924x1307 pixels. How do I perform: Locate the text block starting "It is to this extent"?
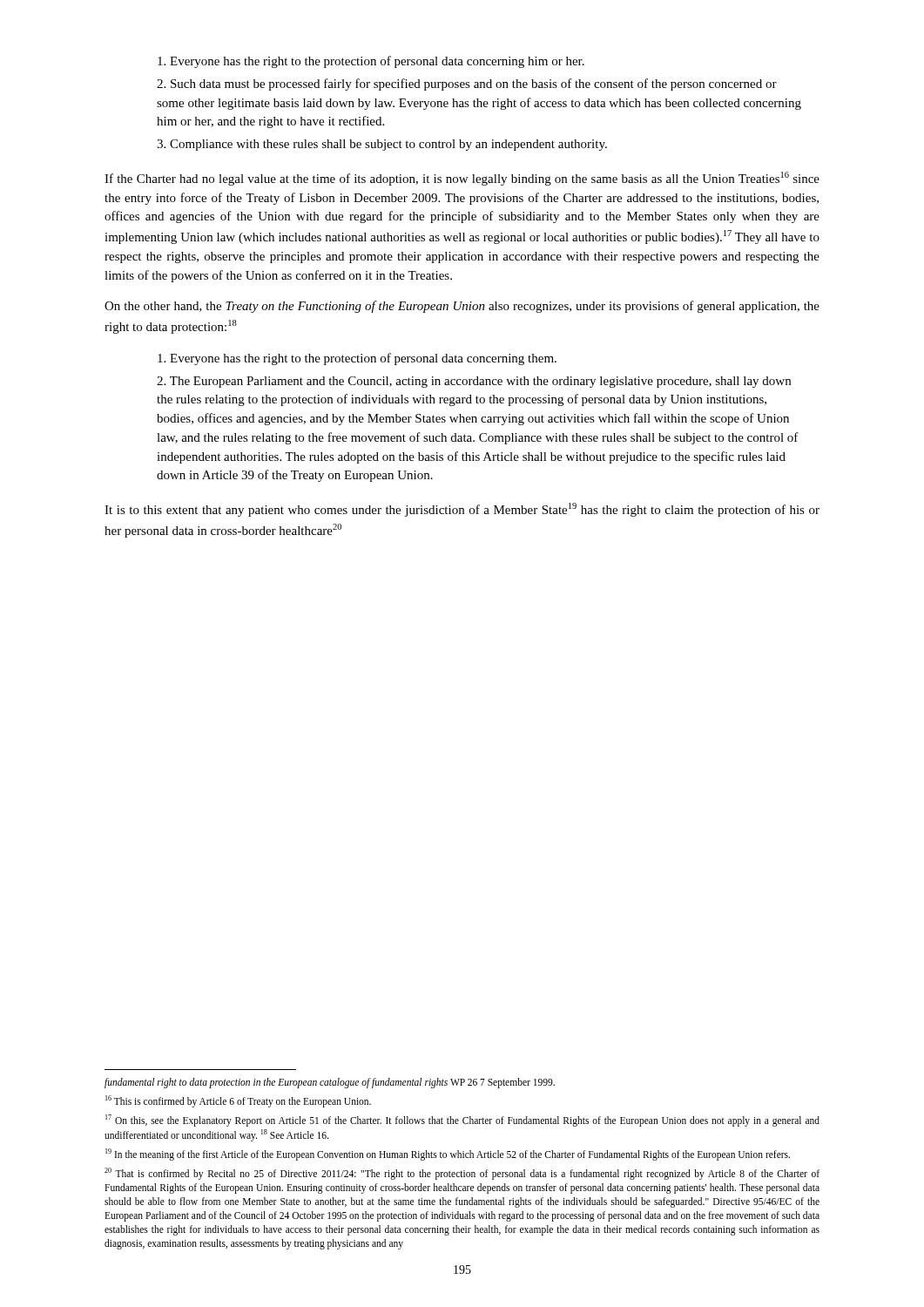[x=462, y=519]
